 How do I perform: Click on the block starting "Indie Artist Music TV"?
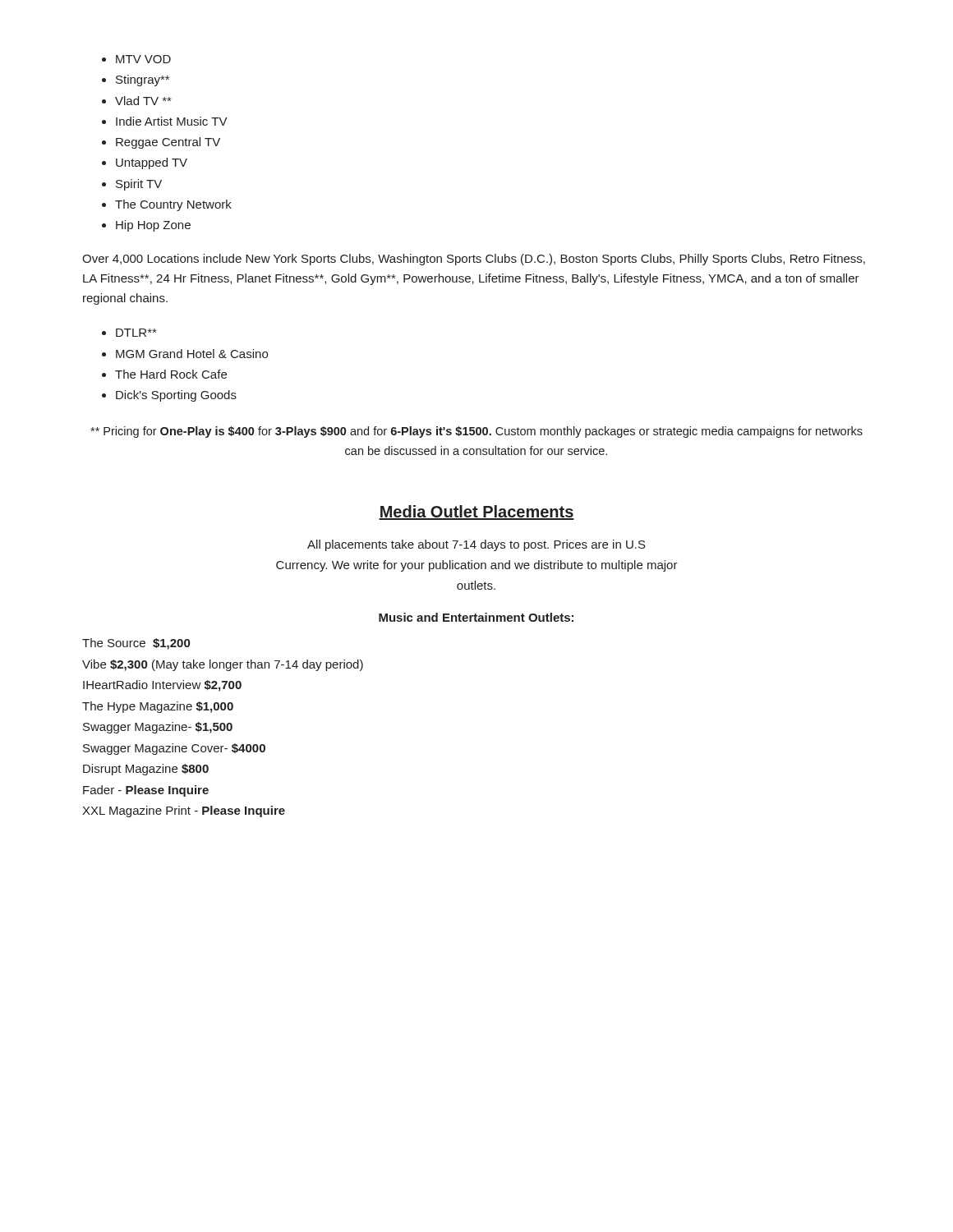coord(172,121)
